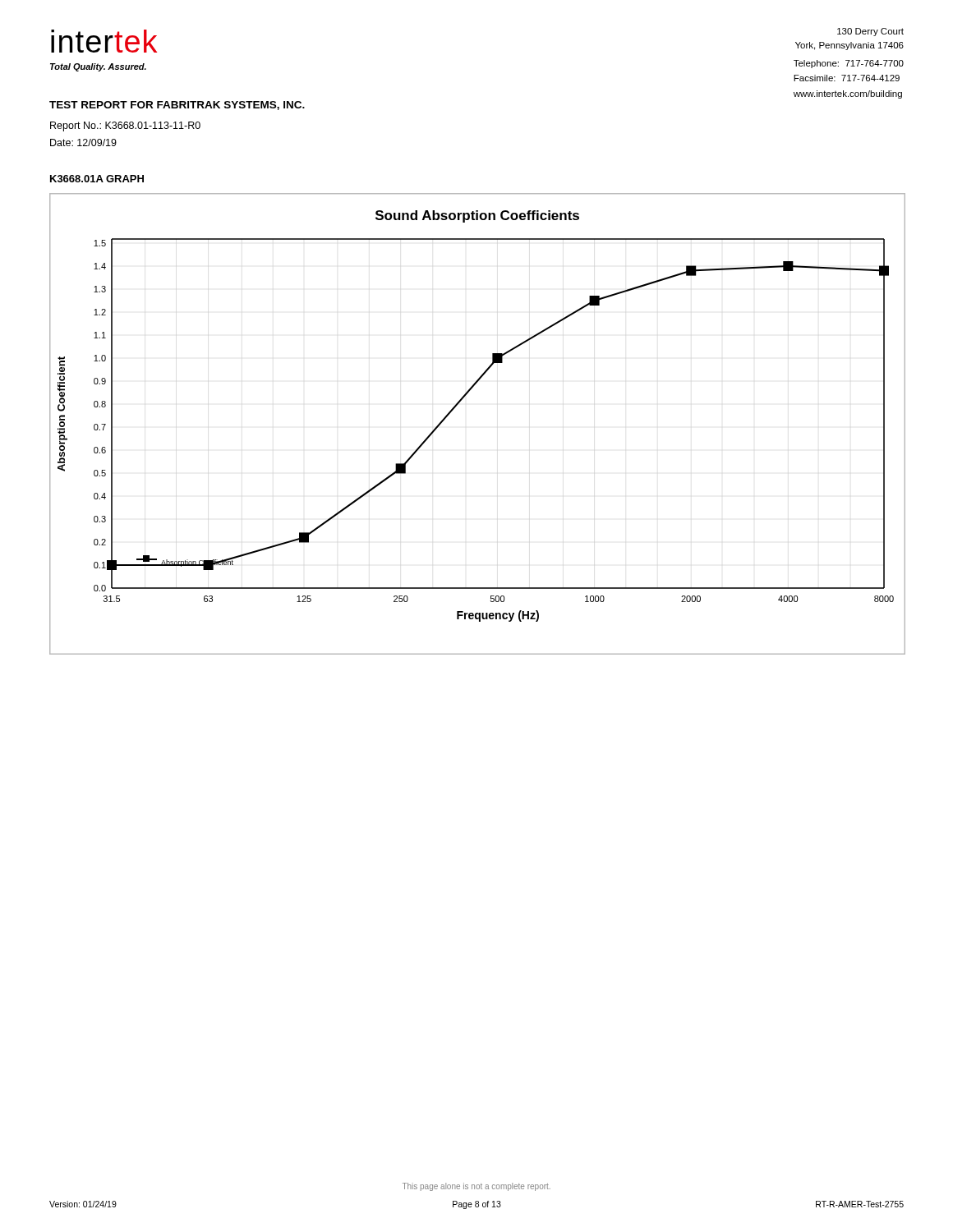This screenshot has width=953, height=1232.
Task: Locate the text starting "TEST REPORT FOR"
Action: [x=177, y=105]
